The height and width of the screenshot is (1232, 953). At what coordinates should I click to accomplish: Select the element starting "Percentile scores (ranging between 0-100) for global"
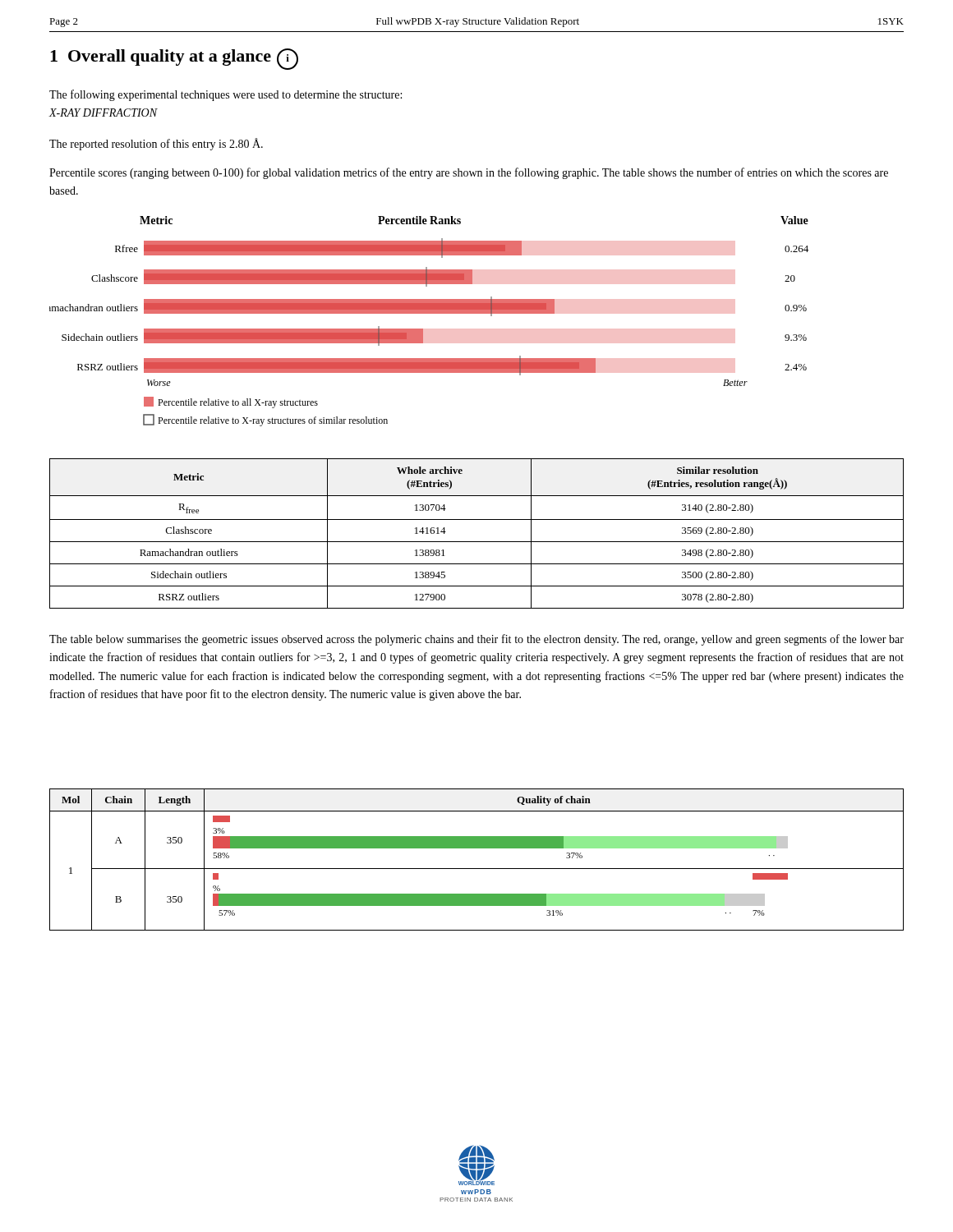pyautogui.click(x=469, y=182)
